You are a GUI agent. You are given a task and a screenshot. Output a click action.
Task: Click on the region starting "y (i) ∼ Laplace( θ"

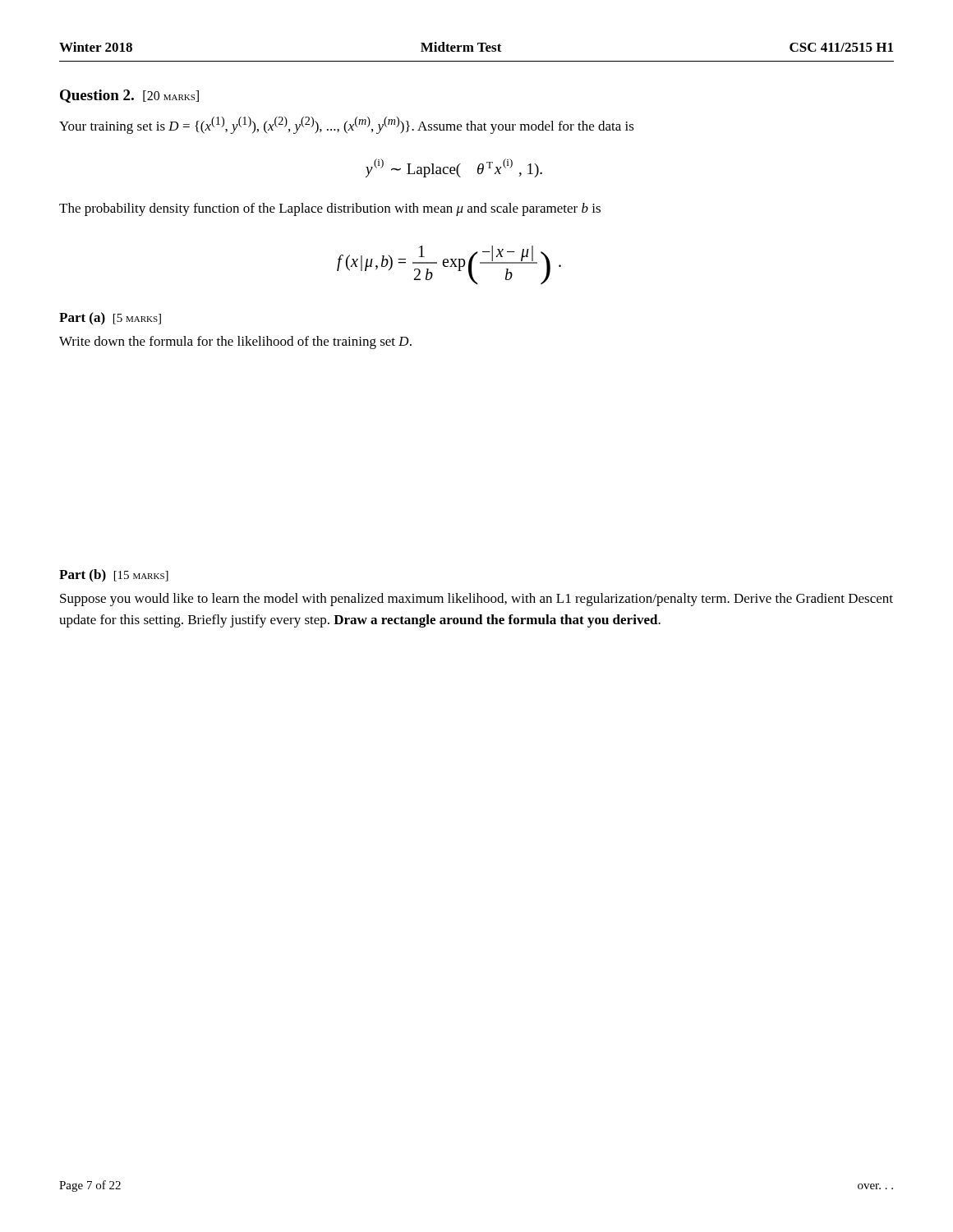(x=476, y=168)
